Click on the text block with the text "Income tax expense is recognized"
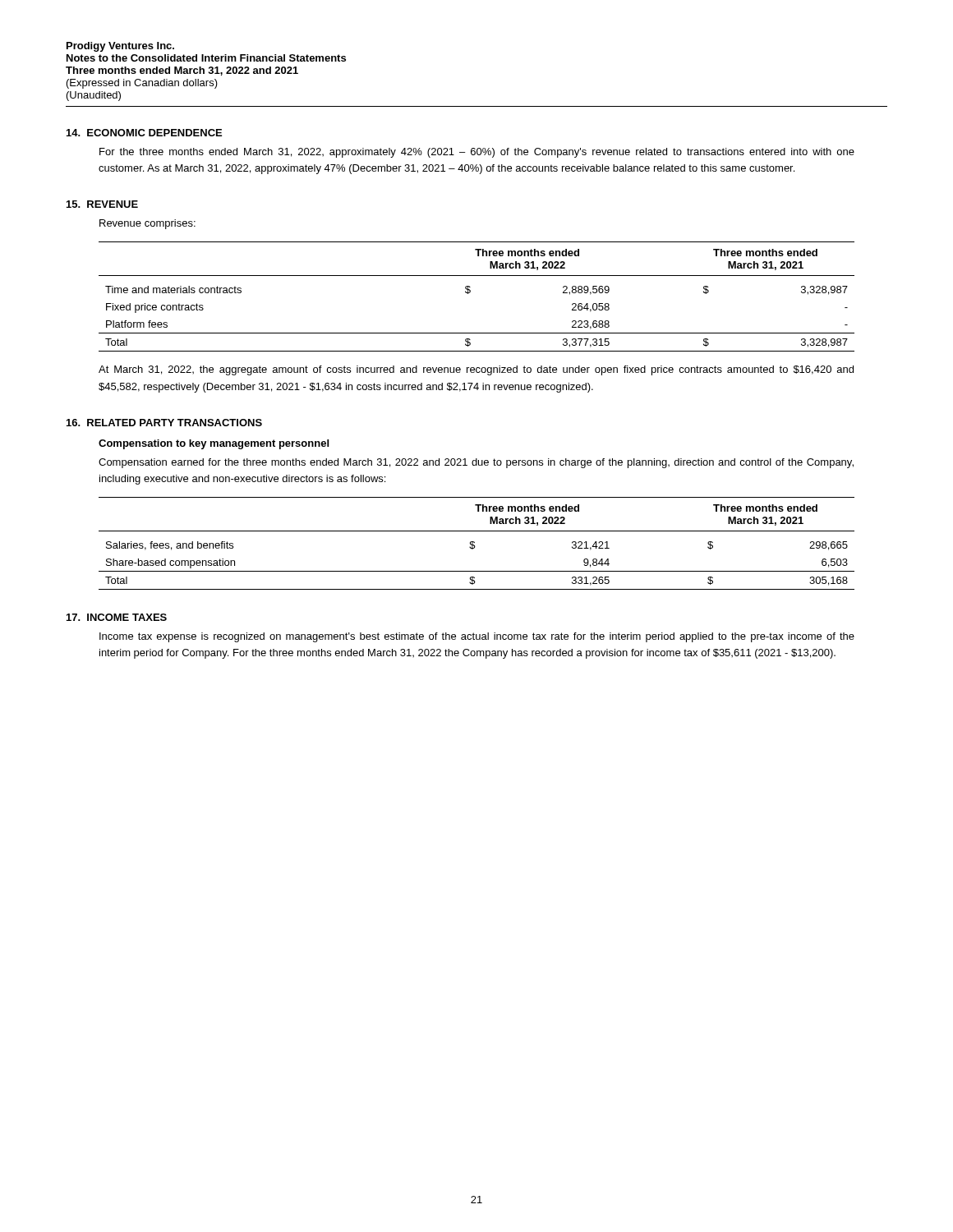This screenshot has width=953, height=1232. [x=476, y=644]
